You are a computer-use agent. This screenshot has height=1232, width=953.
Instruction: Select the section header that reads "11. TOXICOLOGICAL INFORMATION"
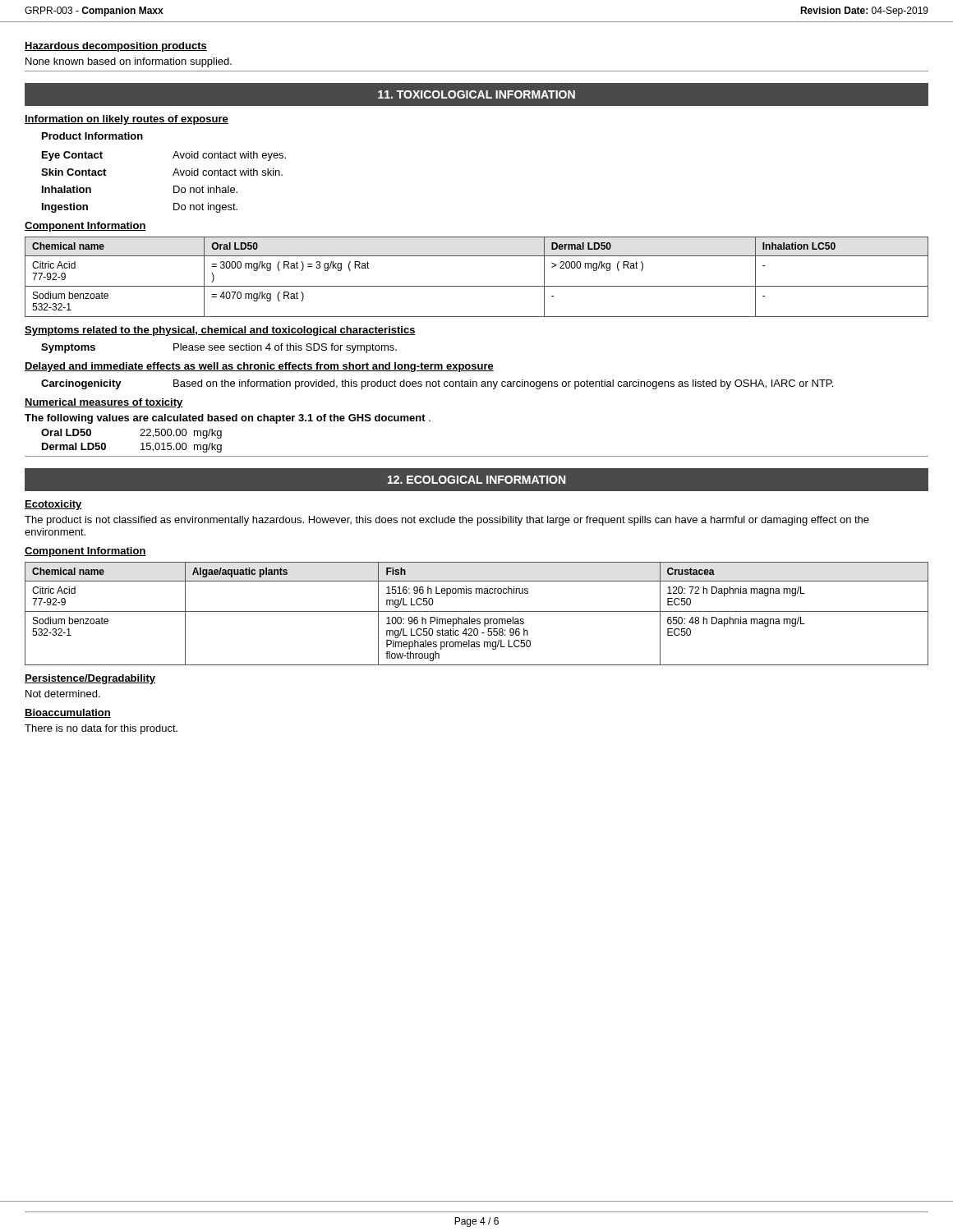click(476, 94)
